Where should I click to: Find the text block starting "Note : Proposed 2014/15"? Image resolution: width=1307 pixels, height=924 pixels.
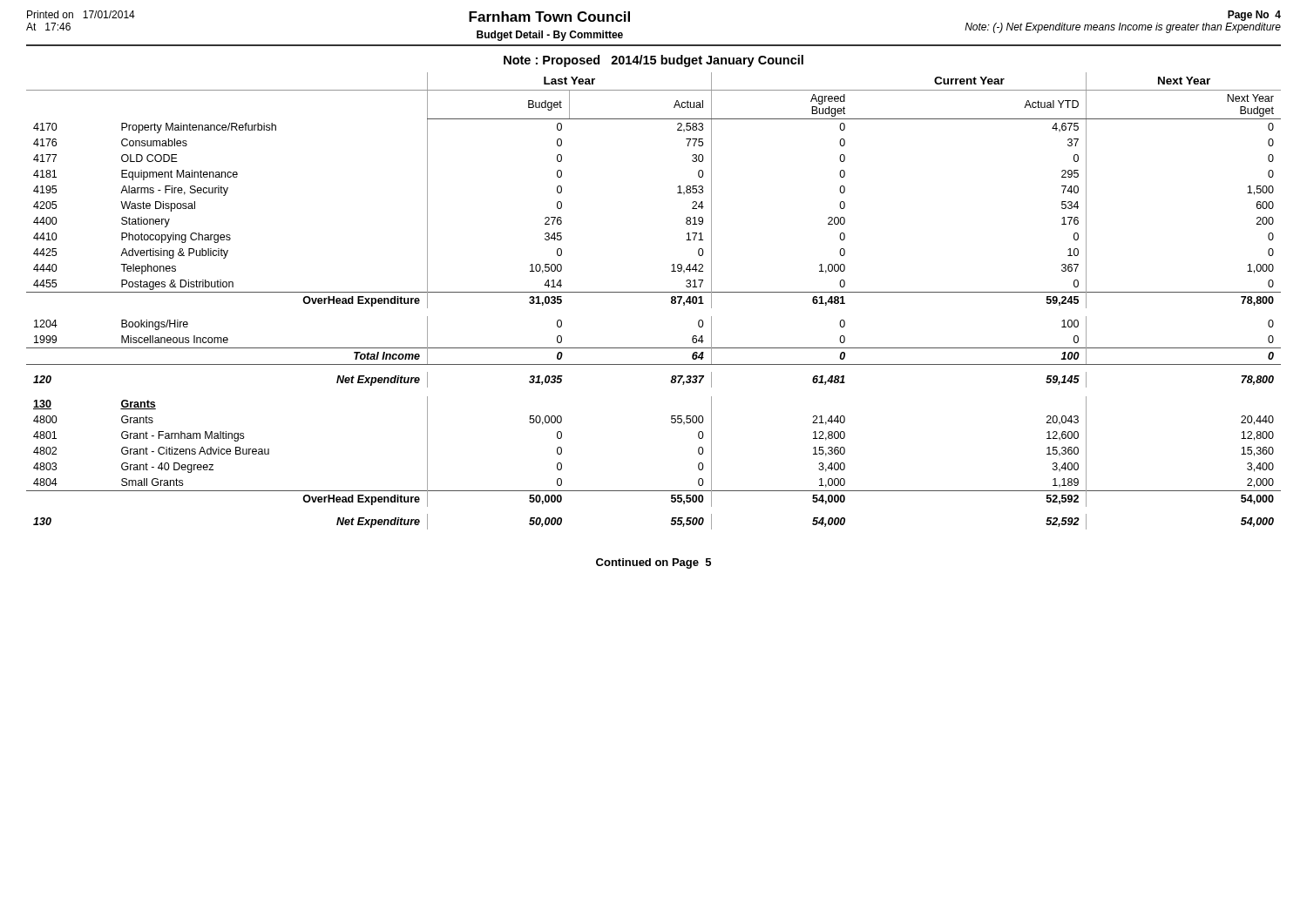pos(654,60)
